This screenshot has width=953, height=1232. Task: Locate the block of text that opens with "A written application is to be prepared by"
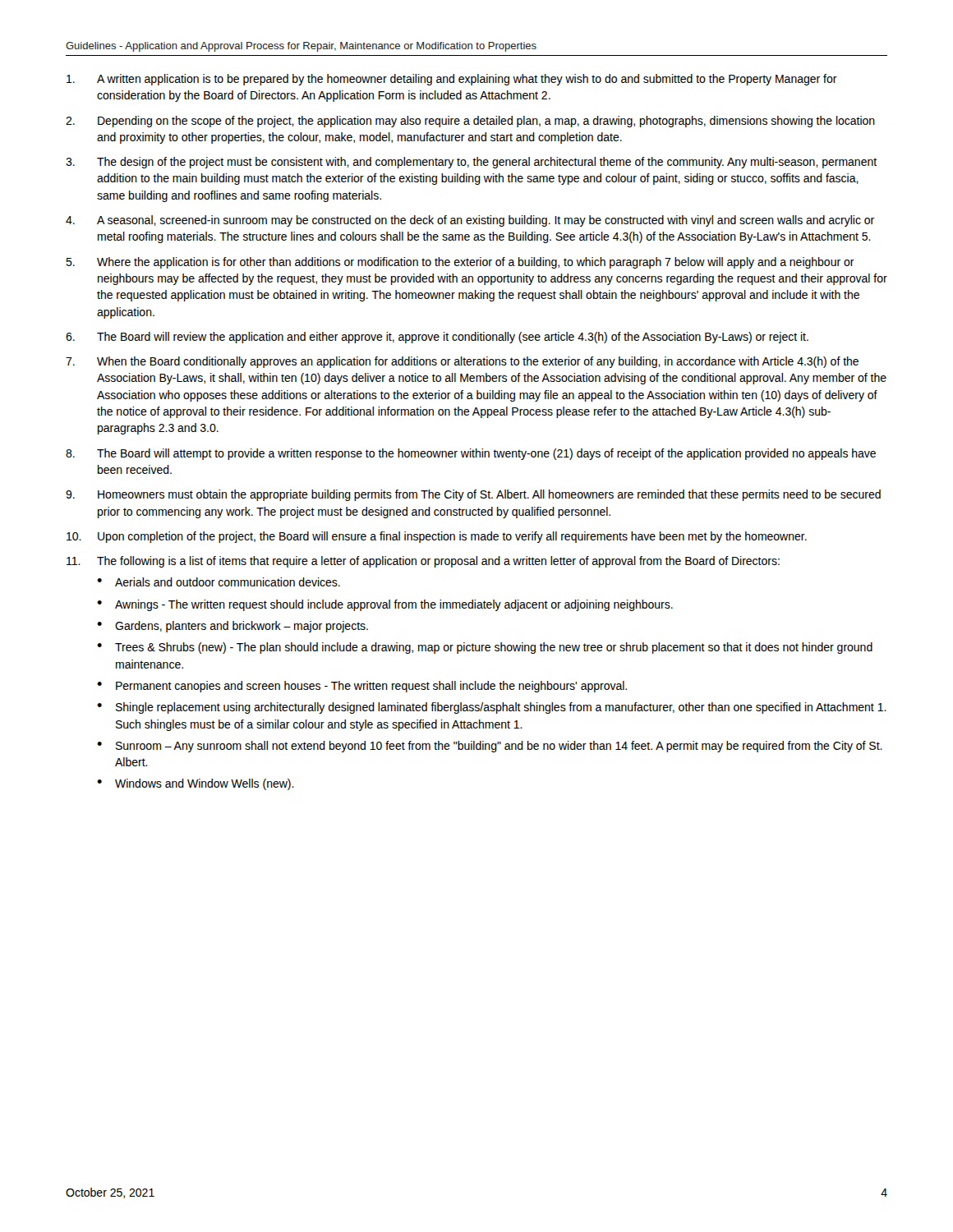click(476, 87)
